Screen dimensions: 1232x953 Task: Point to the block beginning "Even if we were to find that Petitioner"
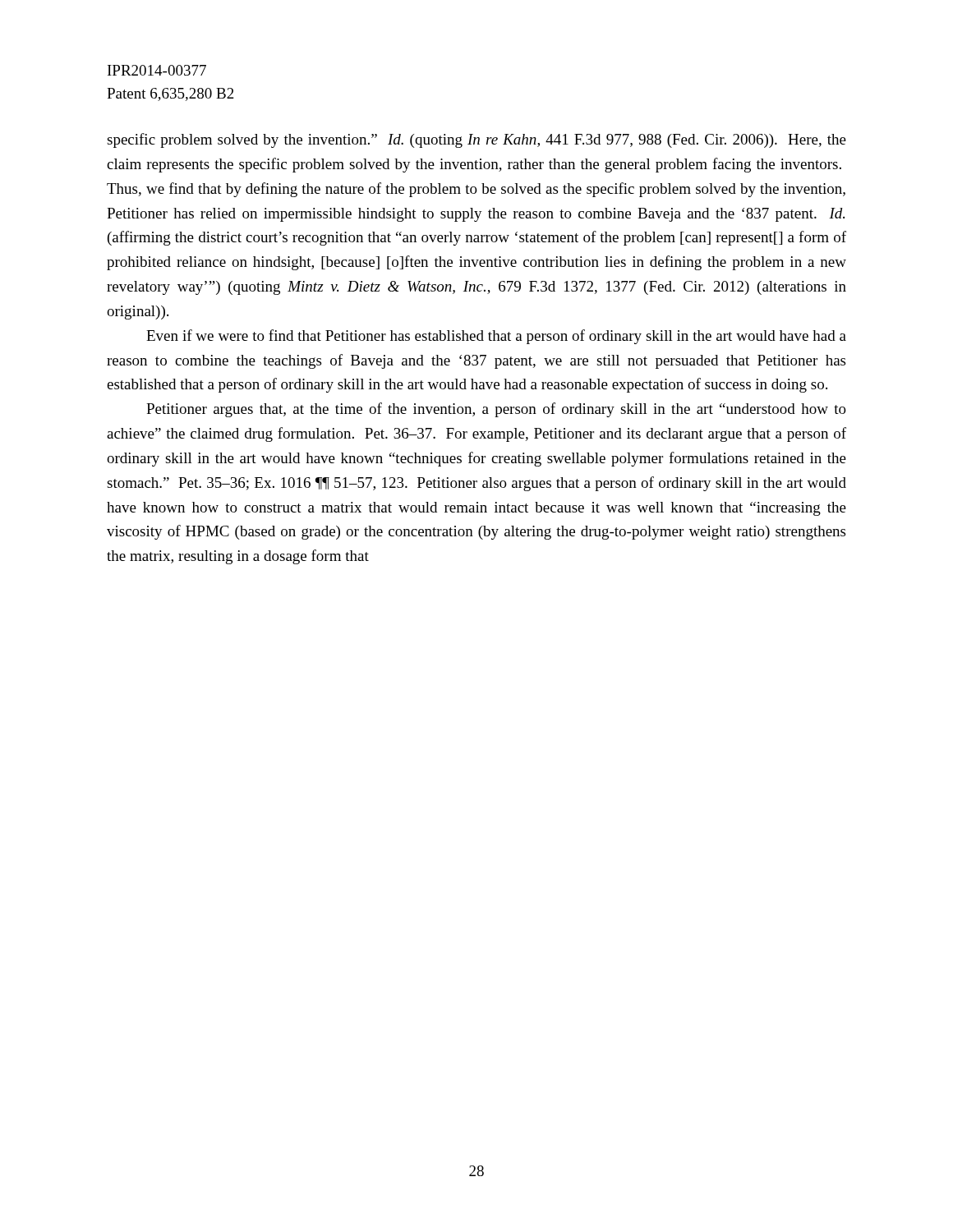click(x=476, y=360)
